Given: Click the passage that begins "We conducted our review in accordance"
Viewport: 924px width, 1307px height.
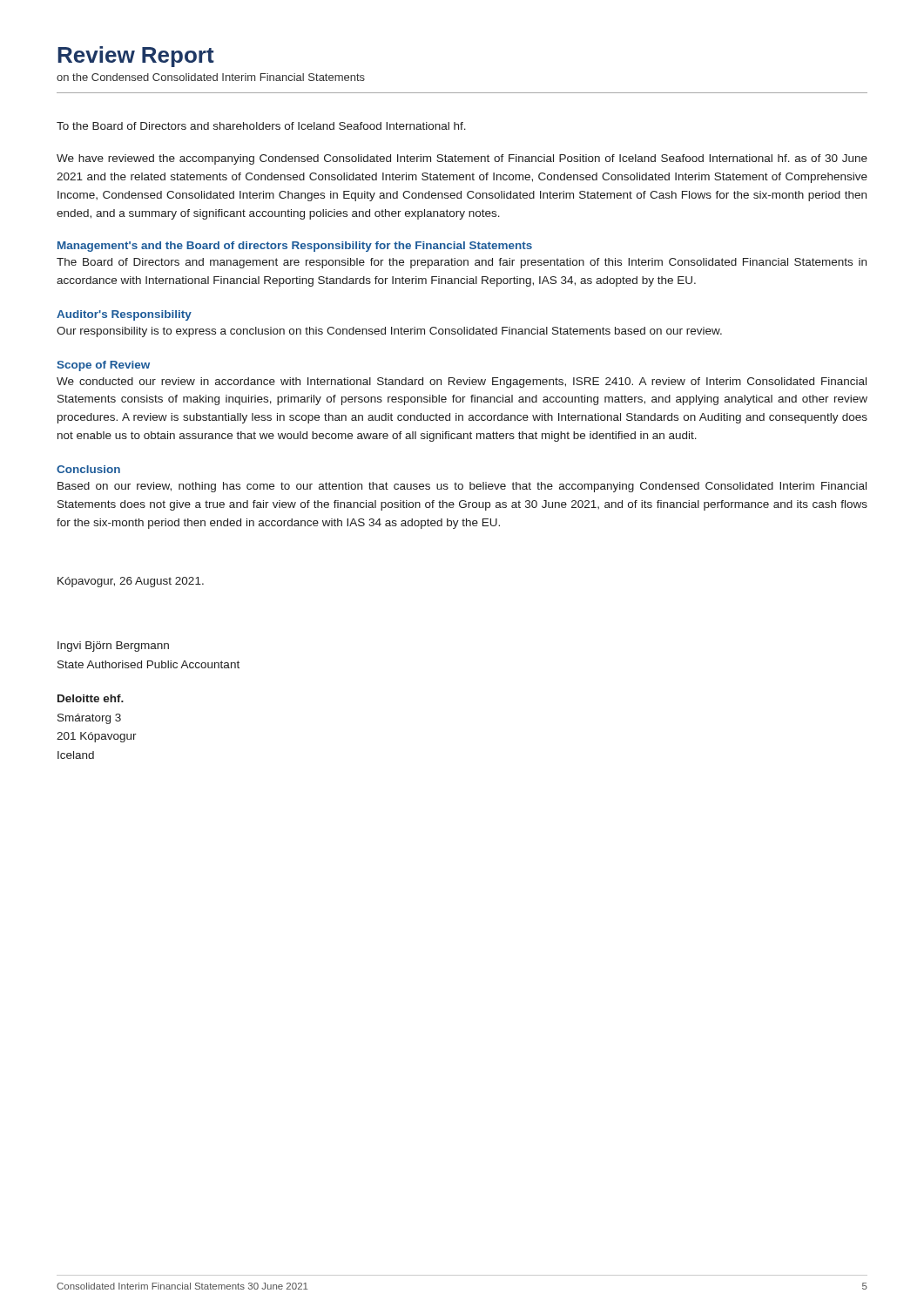Looking at the screenshot, I should coord(462,408).
